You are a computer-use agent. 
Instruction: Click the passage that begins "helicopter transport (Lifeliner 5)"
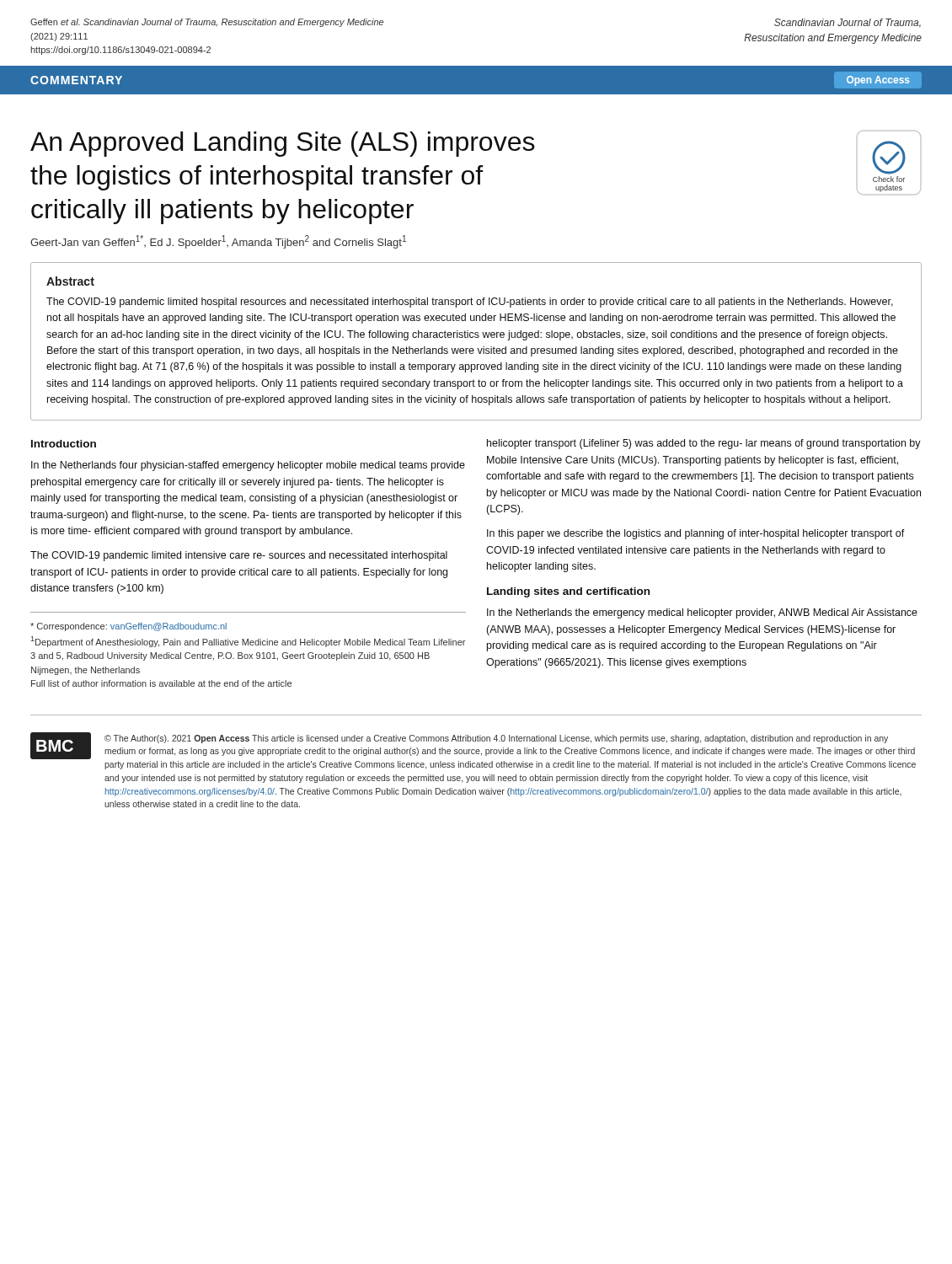[704, 476]
